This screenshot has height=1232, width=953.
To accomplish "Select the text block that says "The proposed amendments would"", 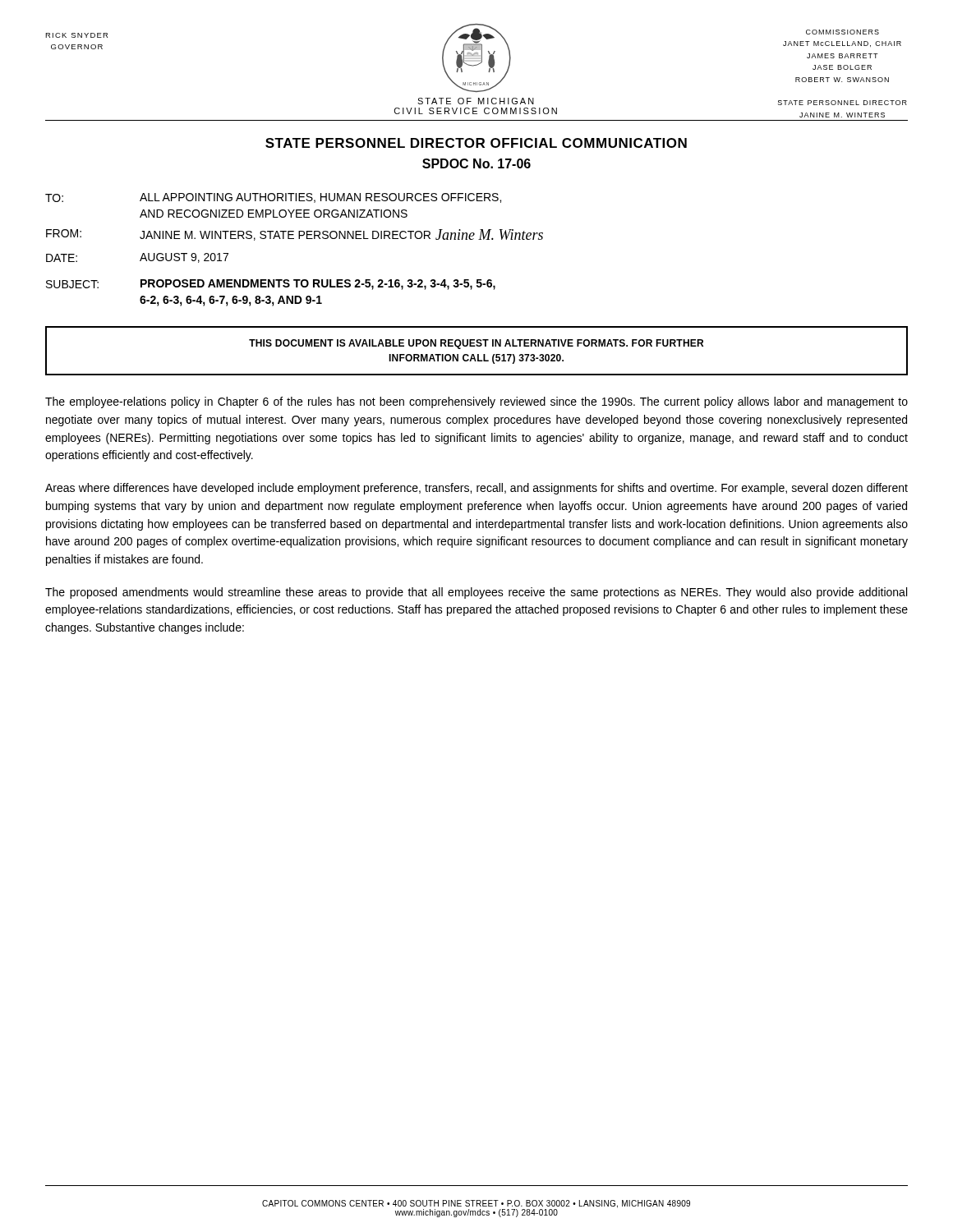I will (x=476, y=610).
